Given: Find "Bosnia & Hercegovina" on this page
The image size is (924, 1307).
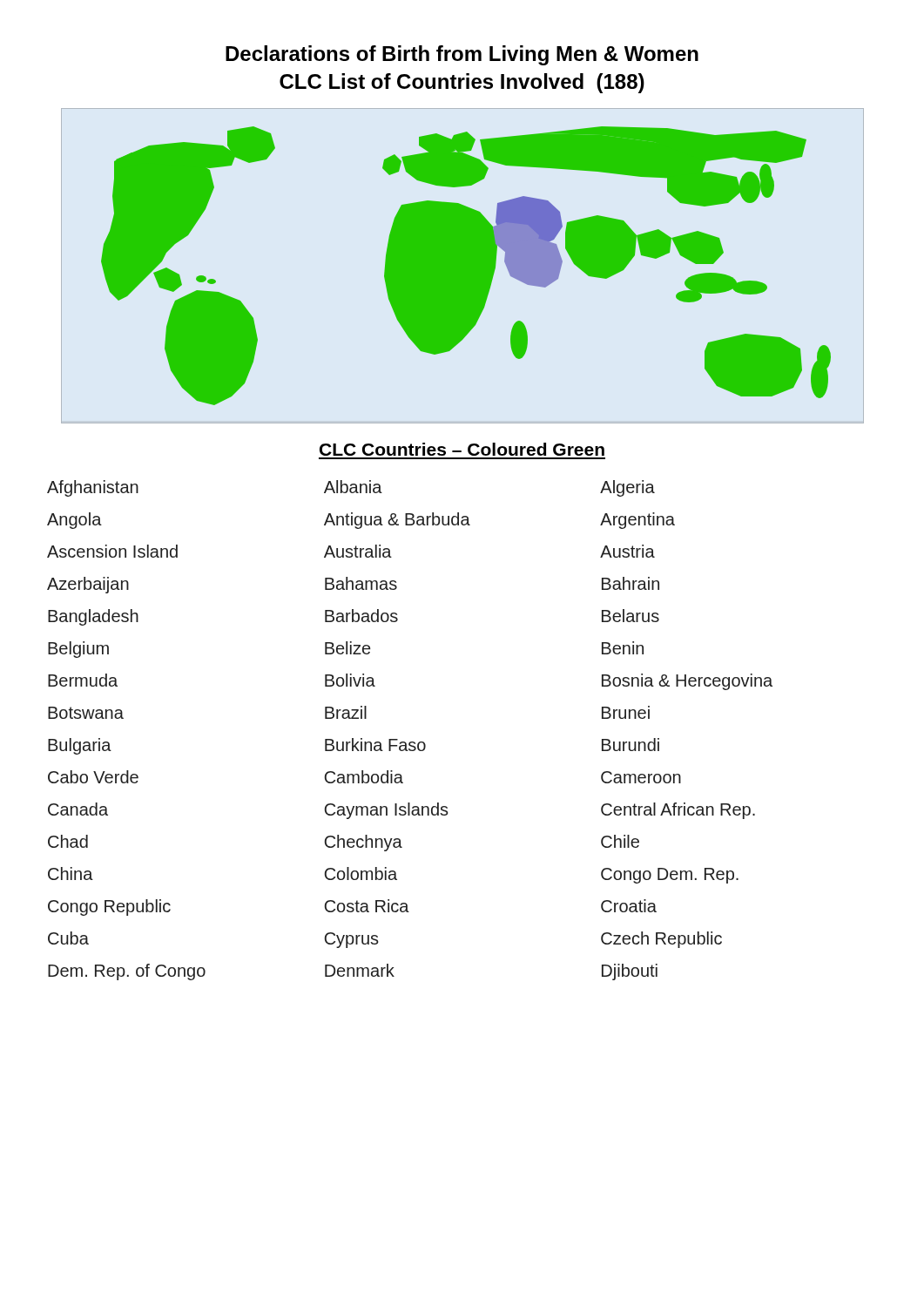Looking at the screenshot, I should tap(686, 680).
